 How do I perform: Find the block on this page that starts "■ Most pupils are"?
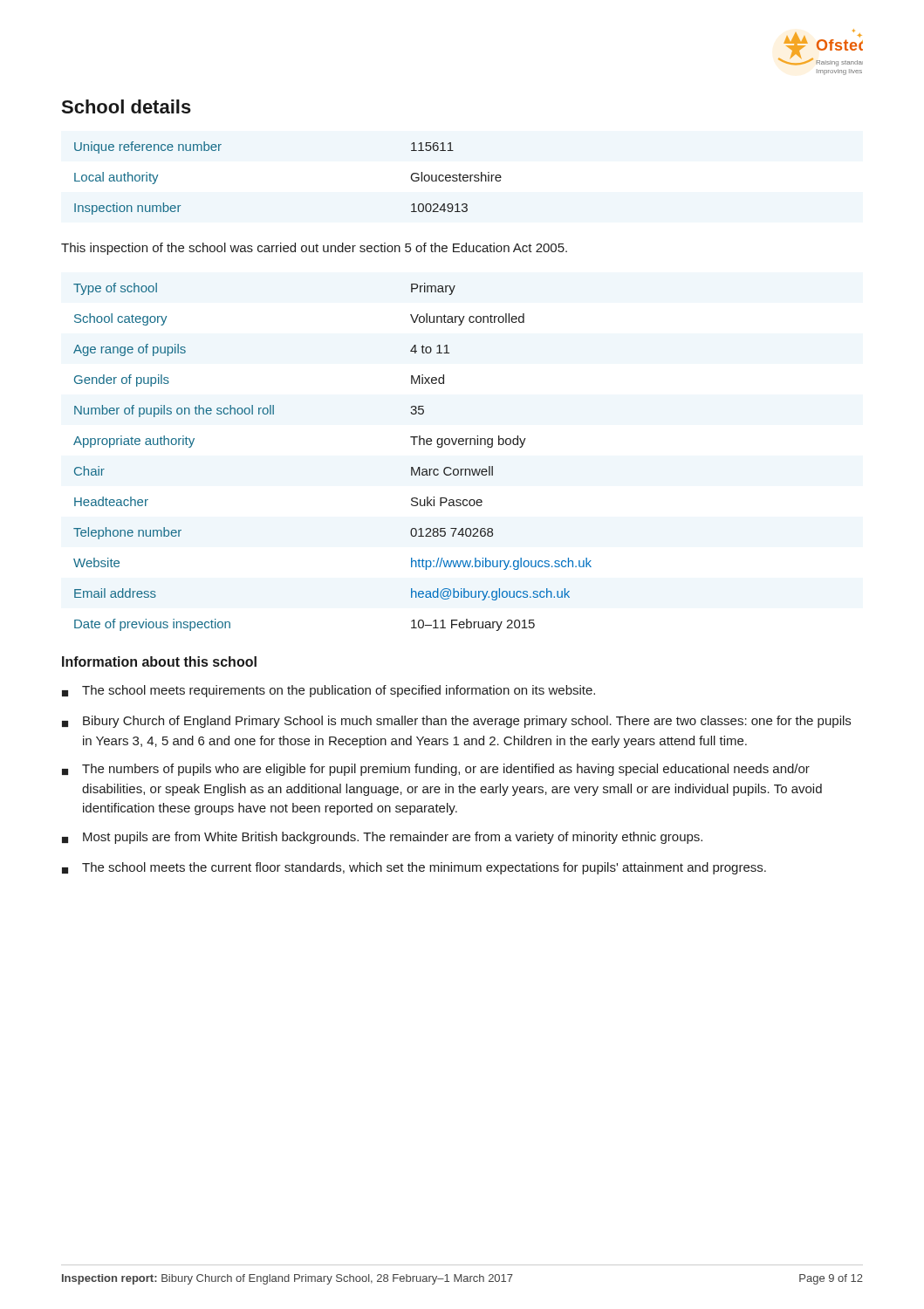point(382,838)
